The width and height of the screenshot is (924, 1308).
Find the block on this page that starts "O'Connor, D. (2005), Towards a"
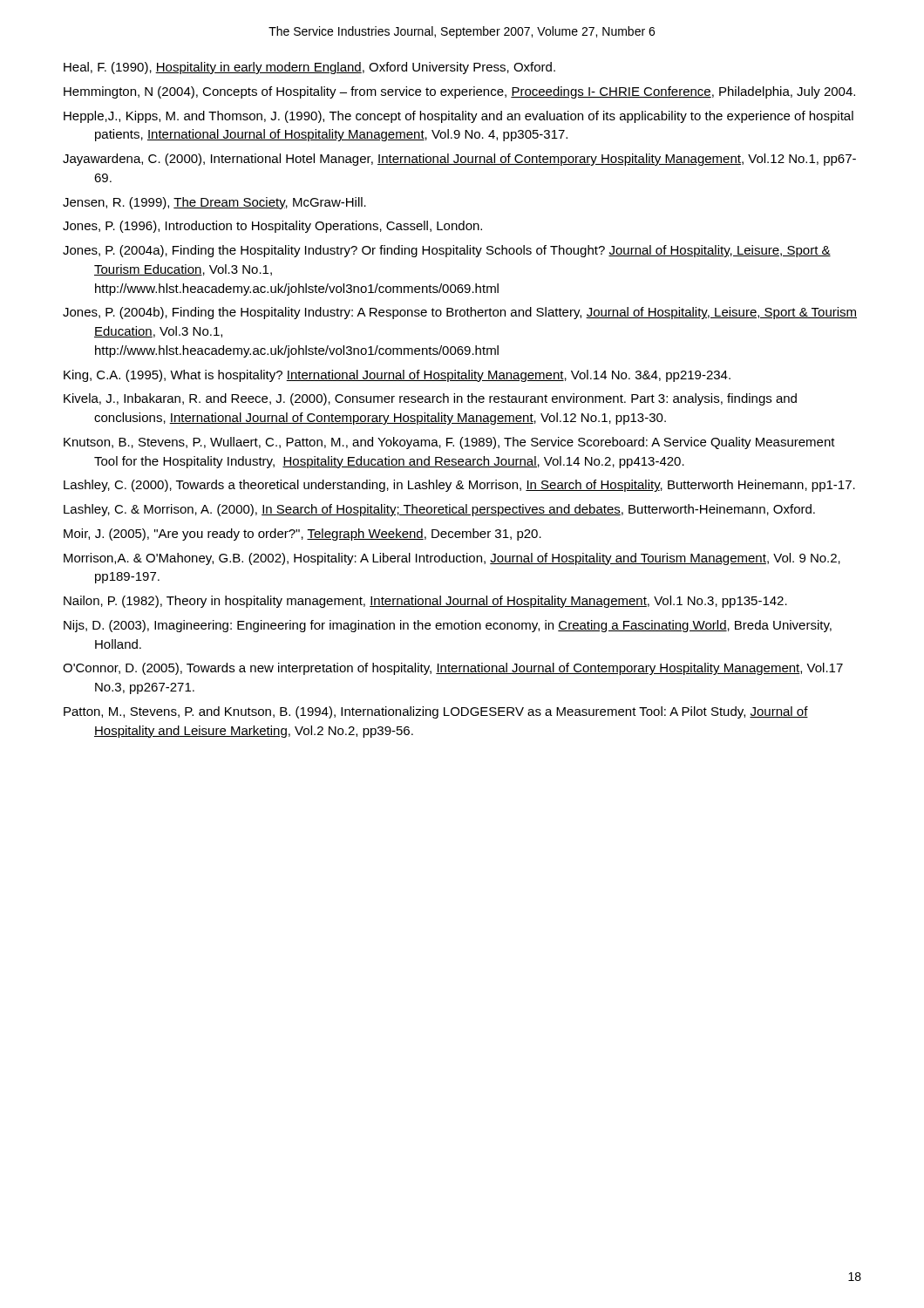pos(453,677)
